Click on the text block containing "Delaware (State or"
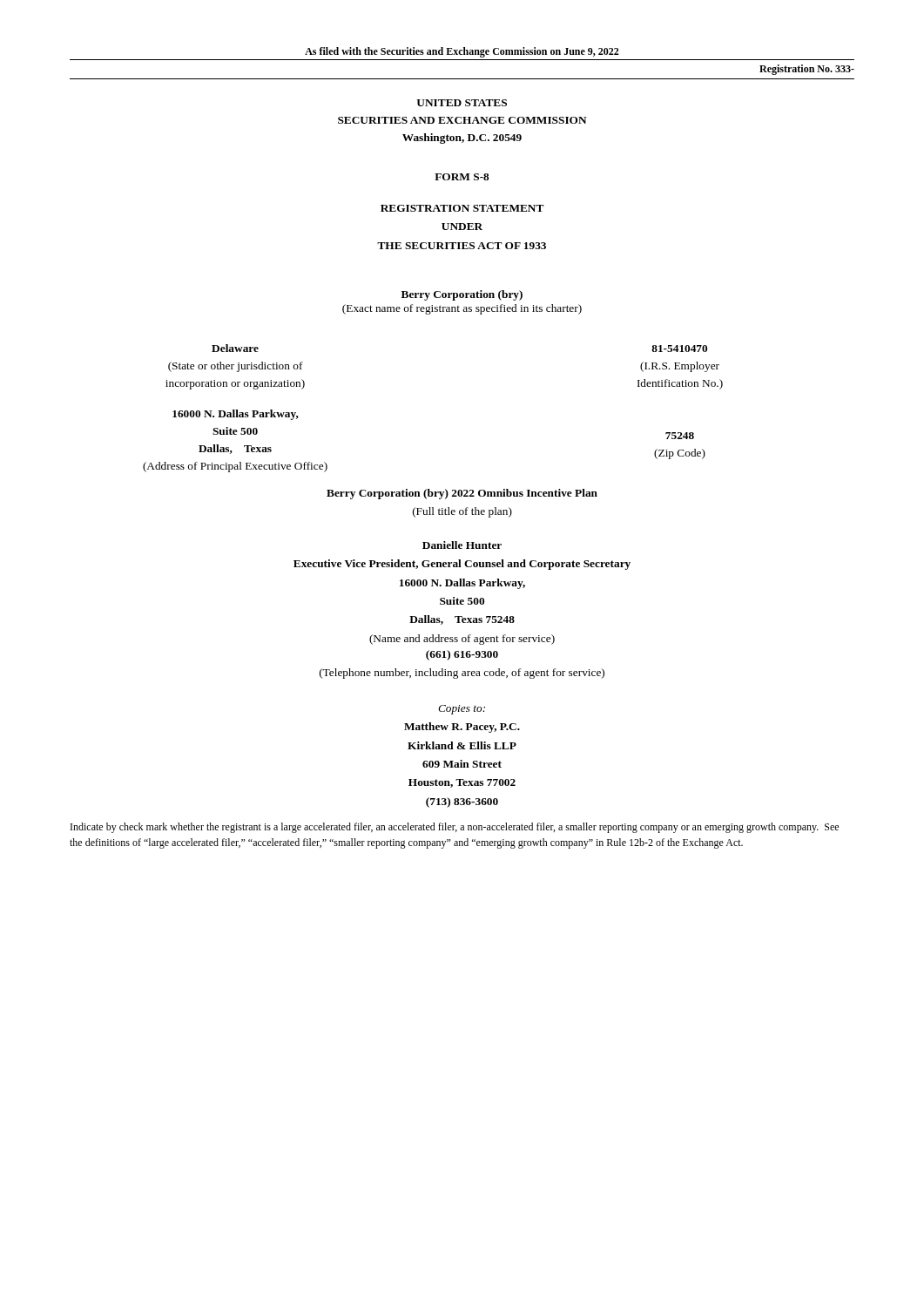 [x=235, y=366]
